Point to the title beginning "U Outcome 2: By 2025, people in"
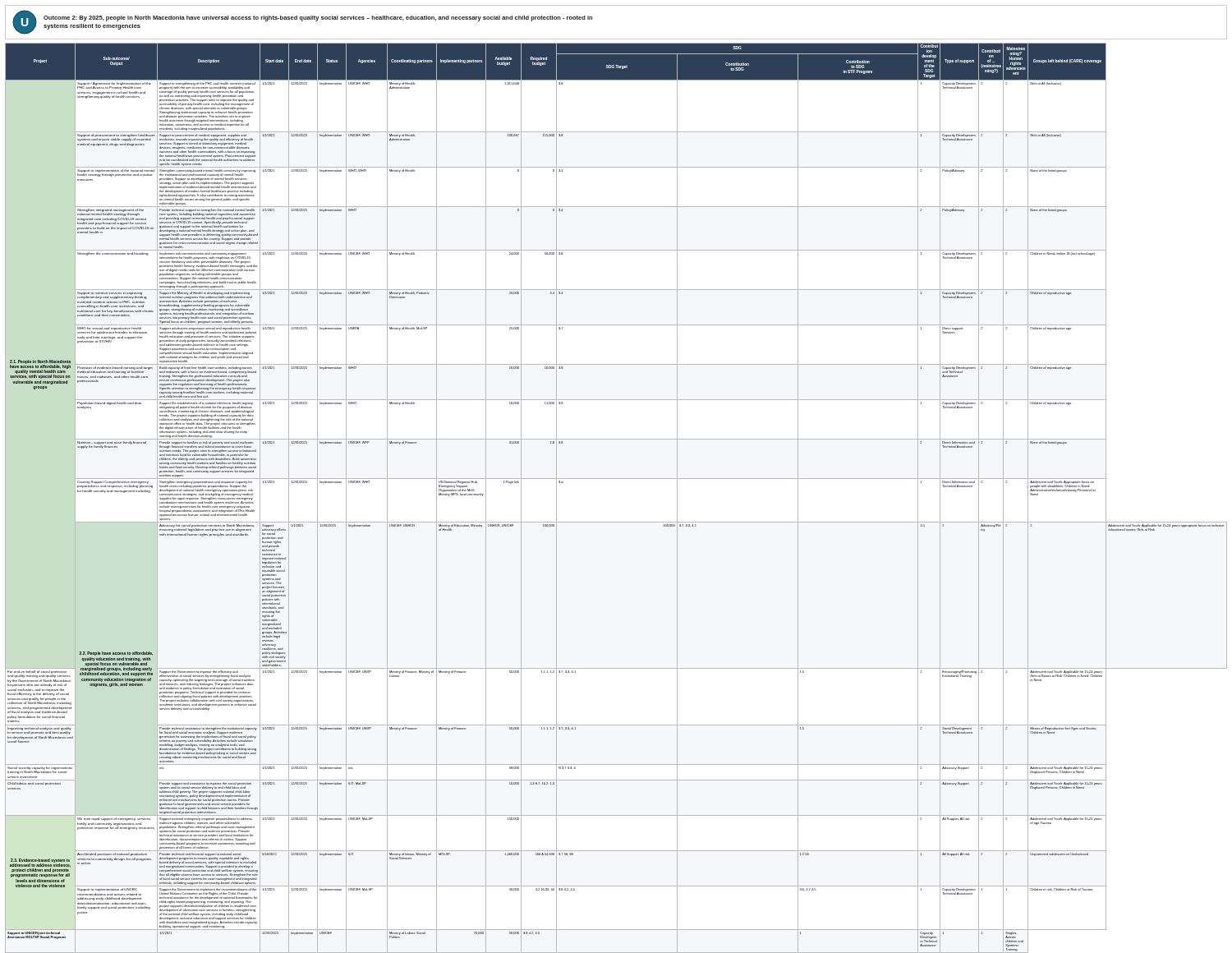Screen dimensions: 953x1232 point(302,22)
